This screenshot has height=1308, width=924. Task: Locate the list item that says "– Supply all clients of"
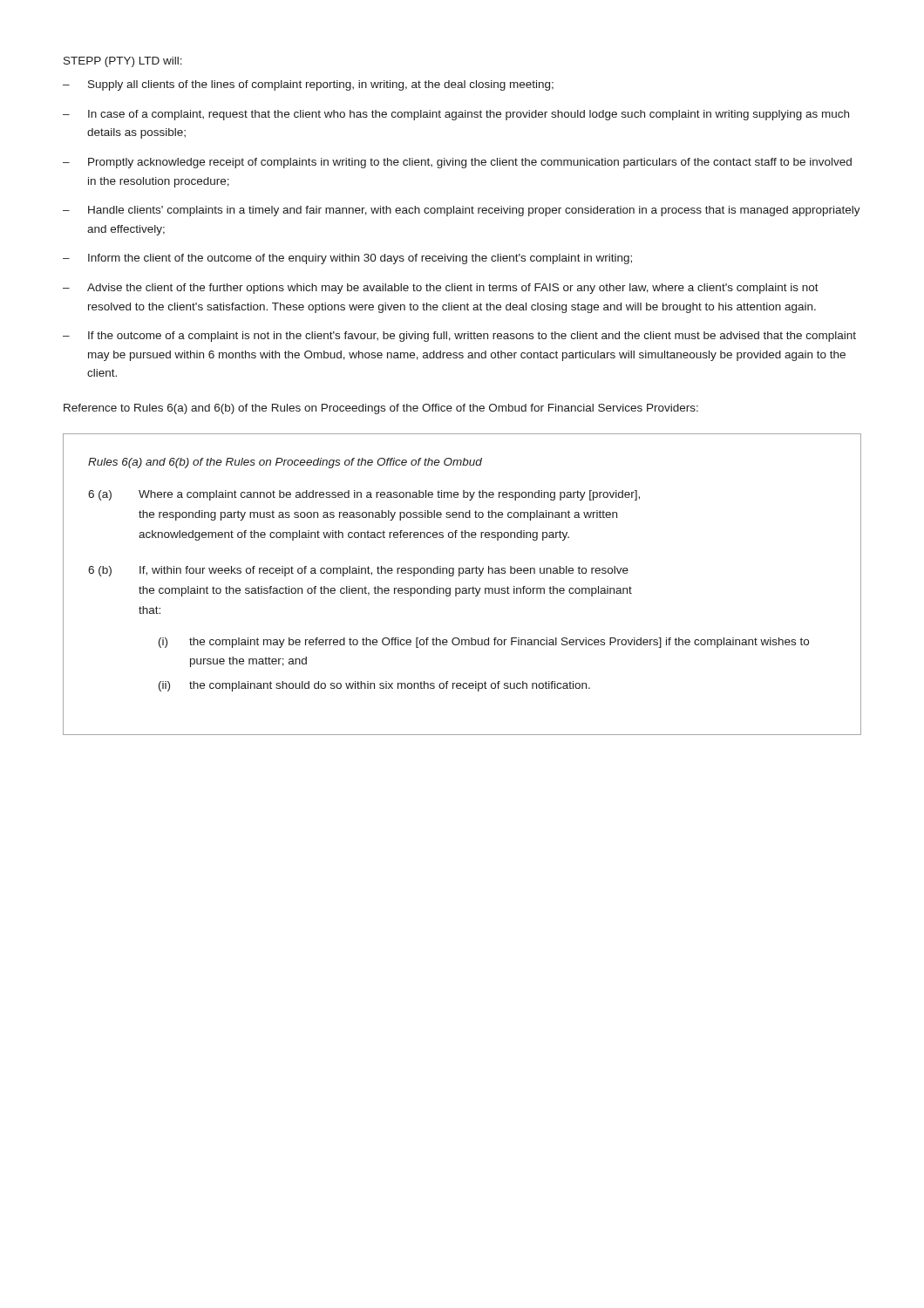462,85
